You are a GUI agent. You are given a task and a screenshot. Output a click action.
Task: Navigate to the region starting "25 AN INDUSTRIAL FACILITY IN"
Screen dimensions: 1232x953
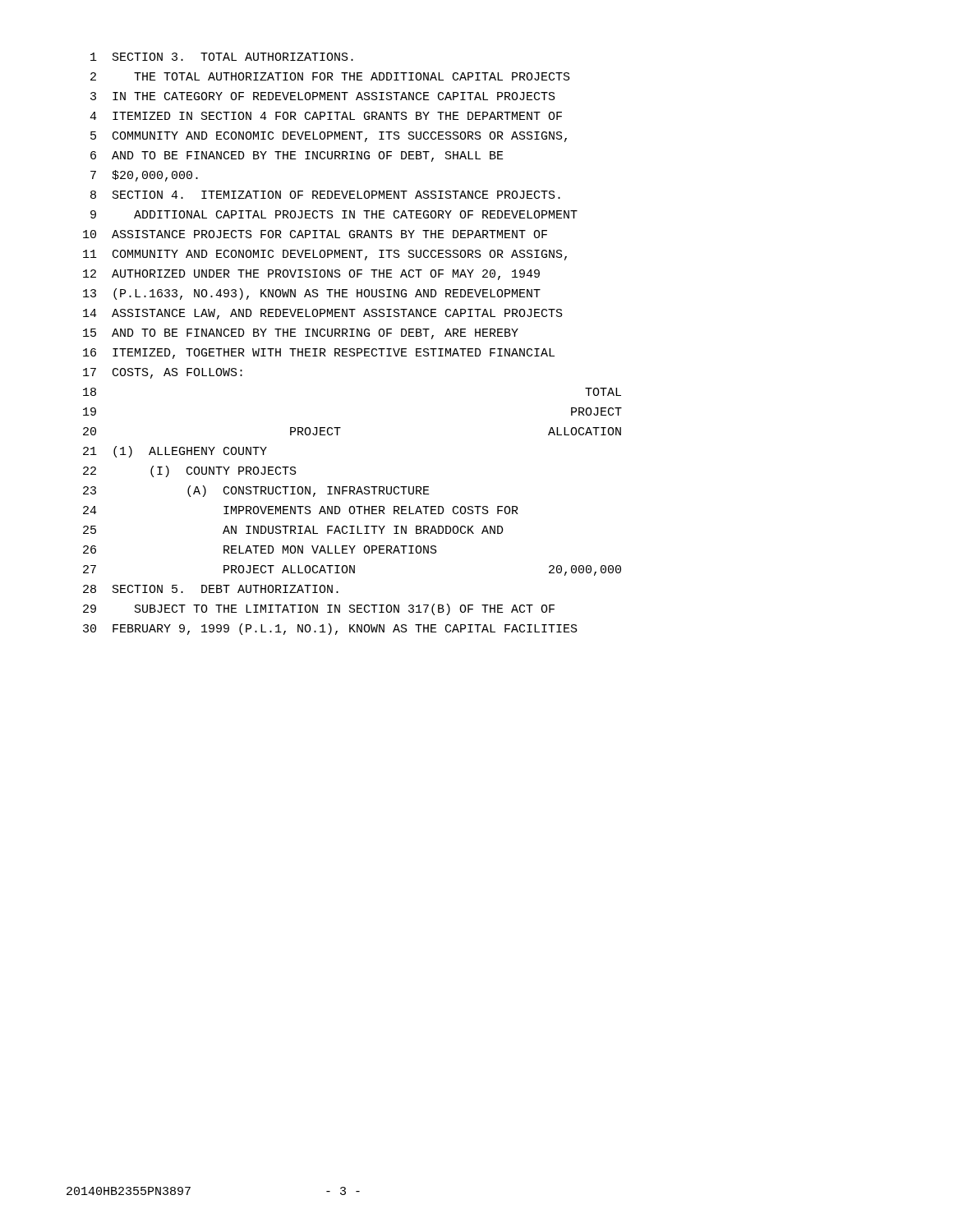pos(285,531)
